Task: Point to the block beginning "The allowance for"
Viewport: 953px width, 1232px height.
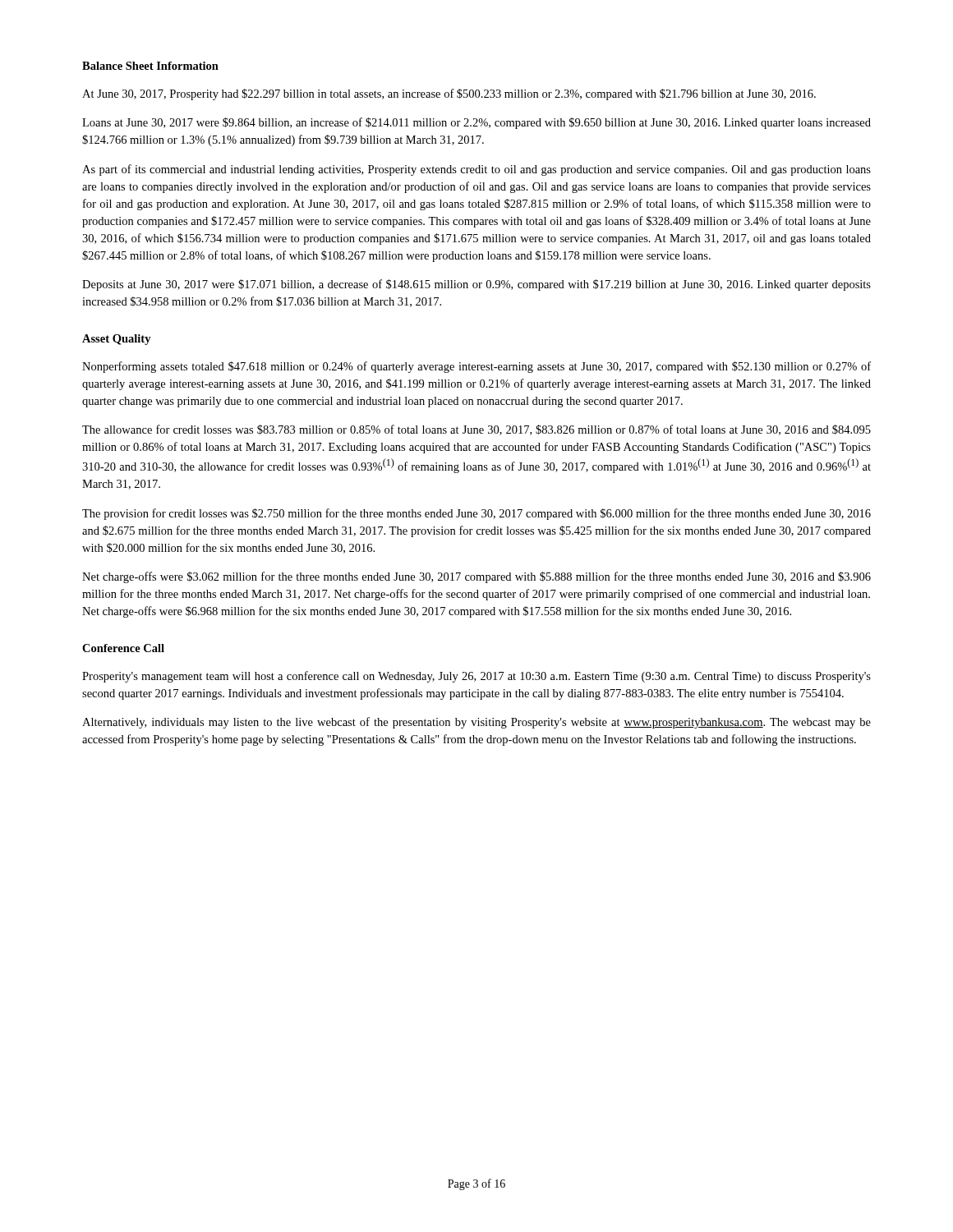Action: point(476,457)
